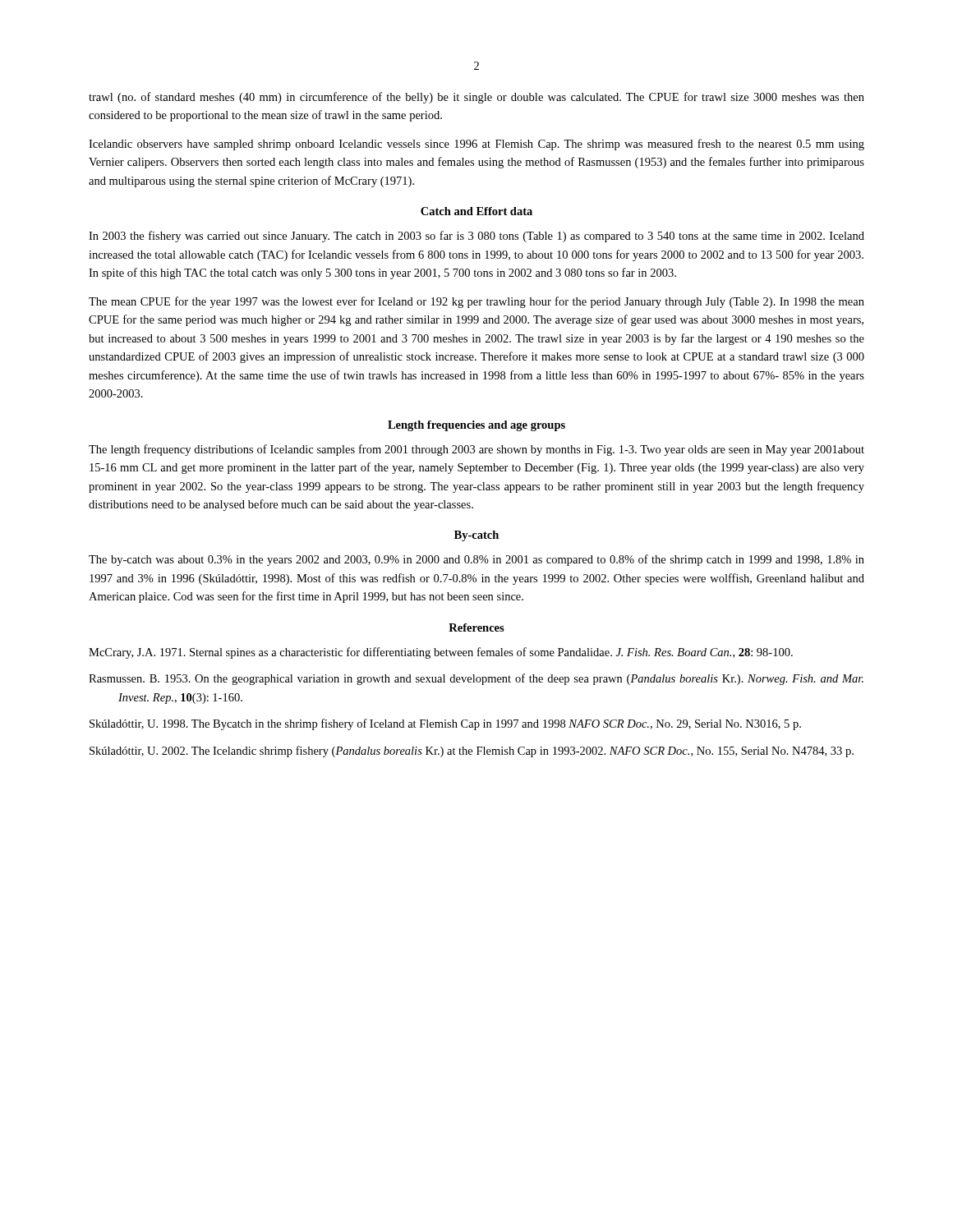Where does it say "Length frequencies and age groups"?
This screenshot has height=1232, width=953.
pos(476,424)
